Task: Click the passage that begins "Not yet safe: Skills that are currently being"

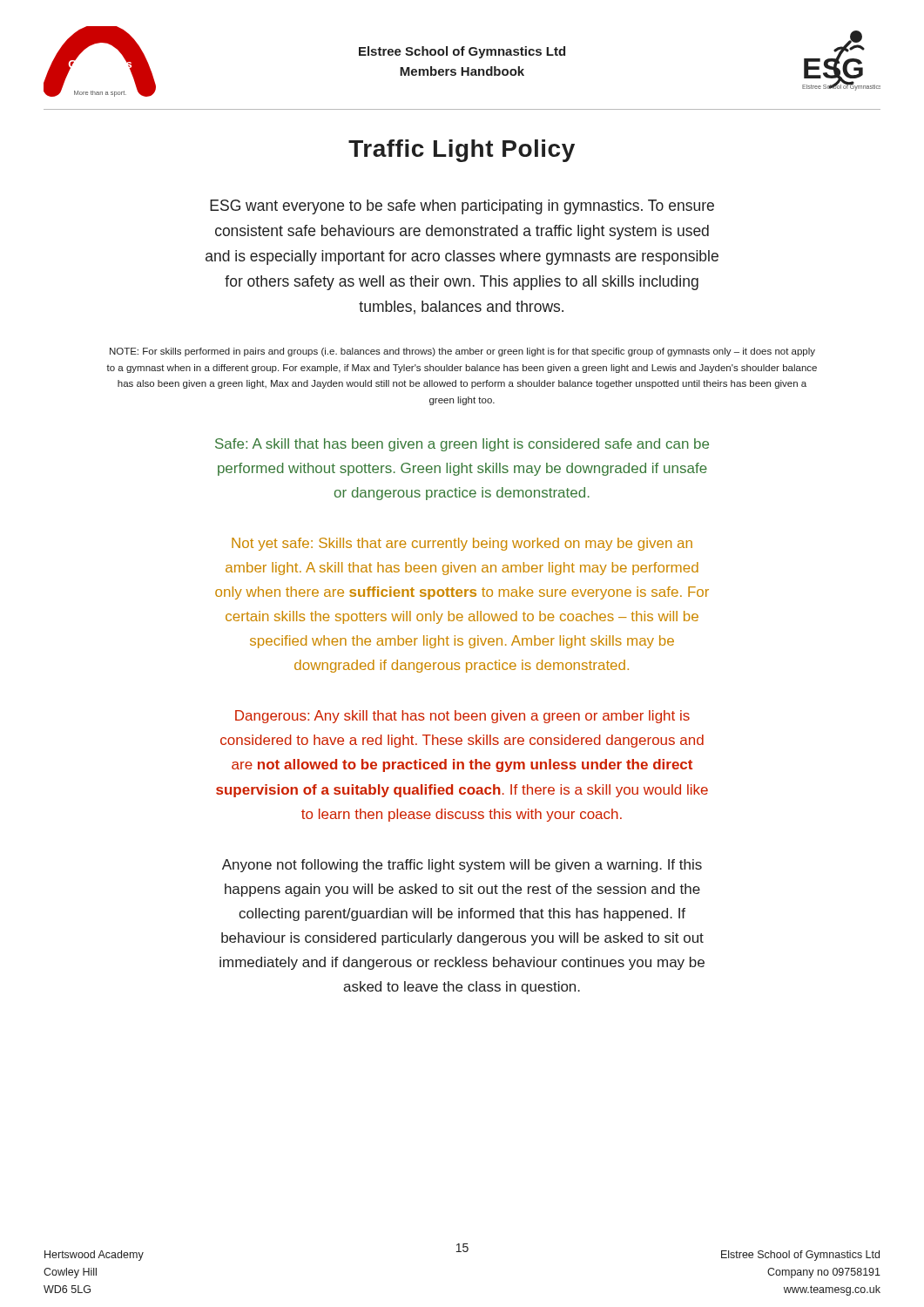Action: pos(462,604)
